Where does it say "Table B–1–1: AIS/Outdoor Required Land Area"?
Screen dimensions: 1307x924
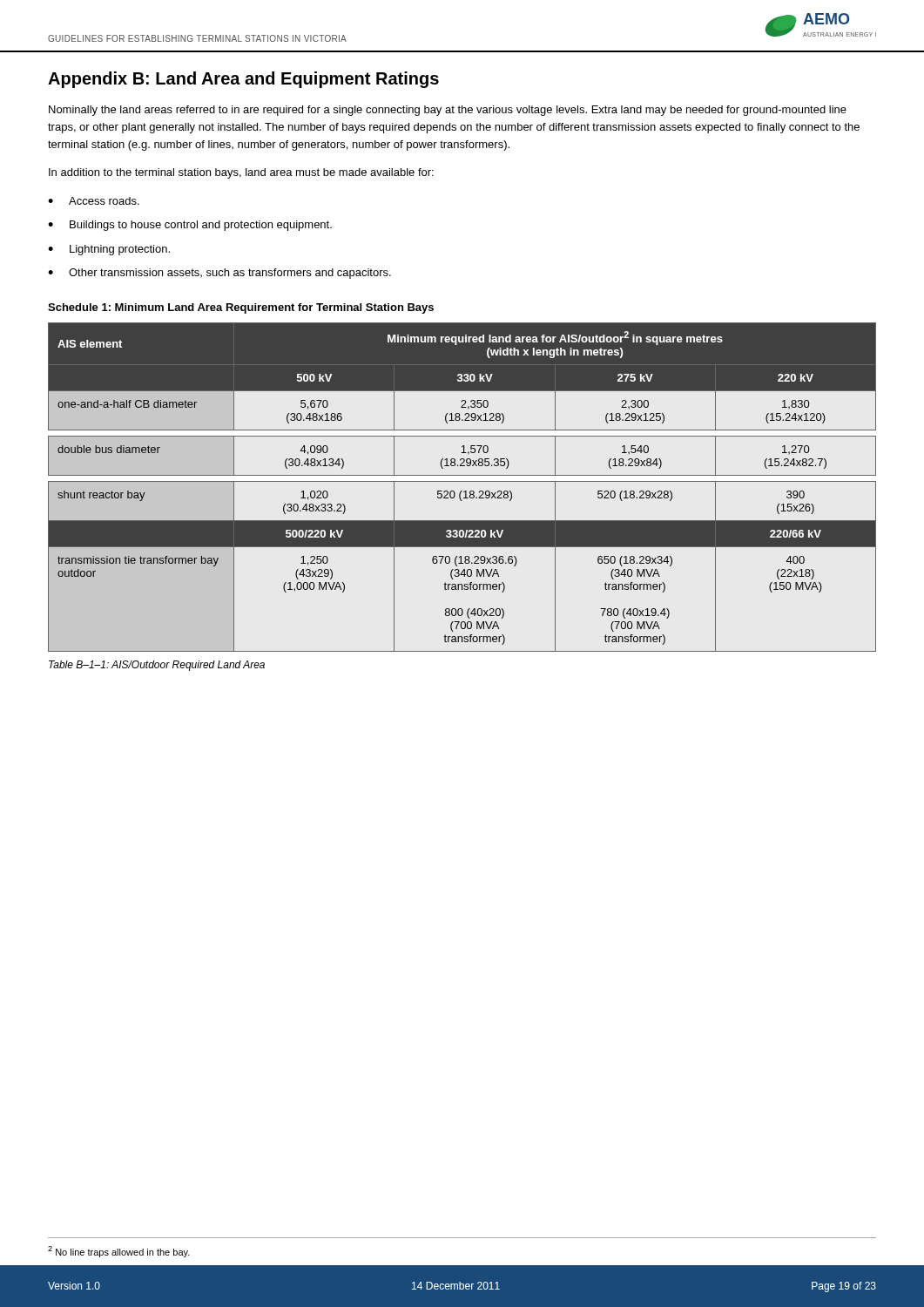[x=157, y=665]
